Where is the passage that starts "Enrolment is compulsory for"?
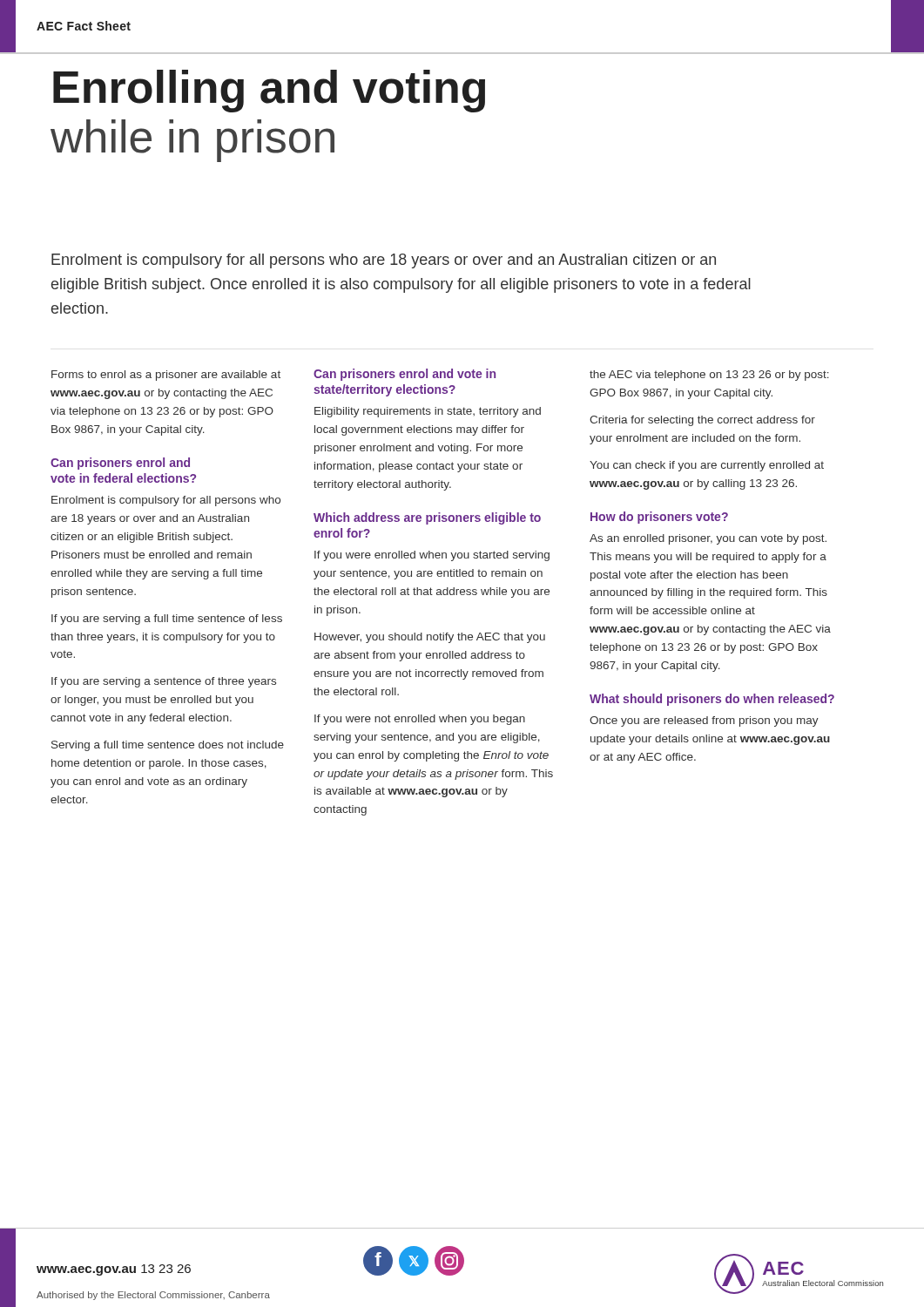Screen dimensions: 1307x924 point(401,284)
